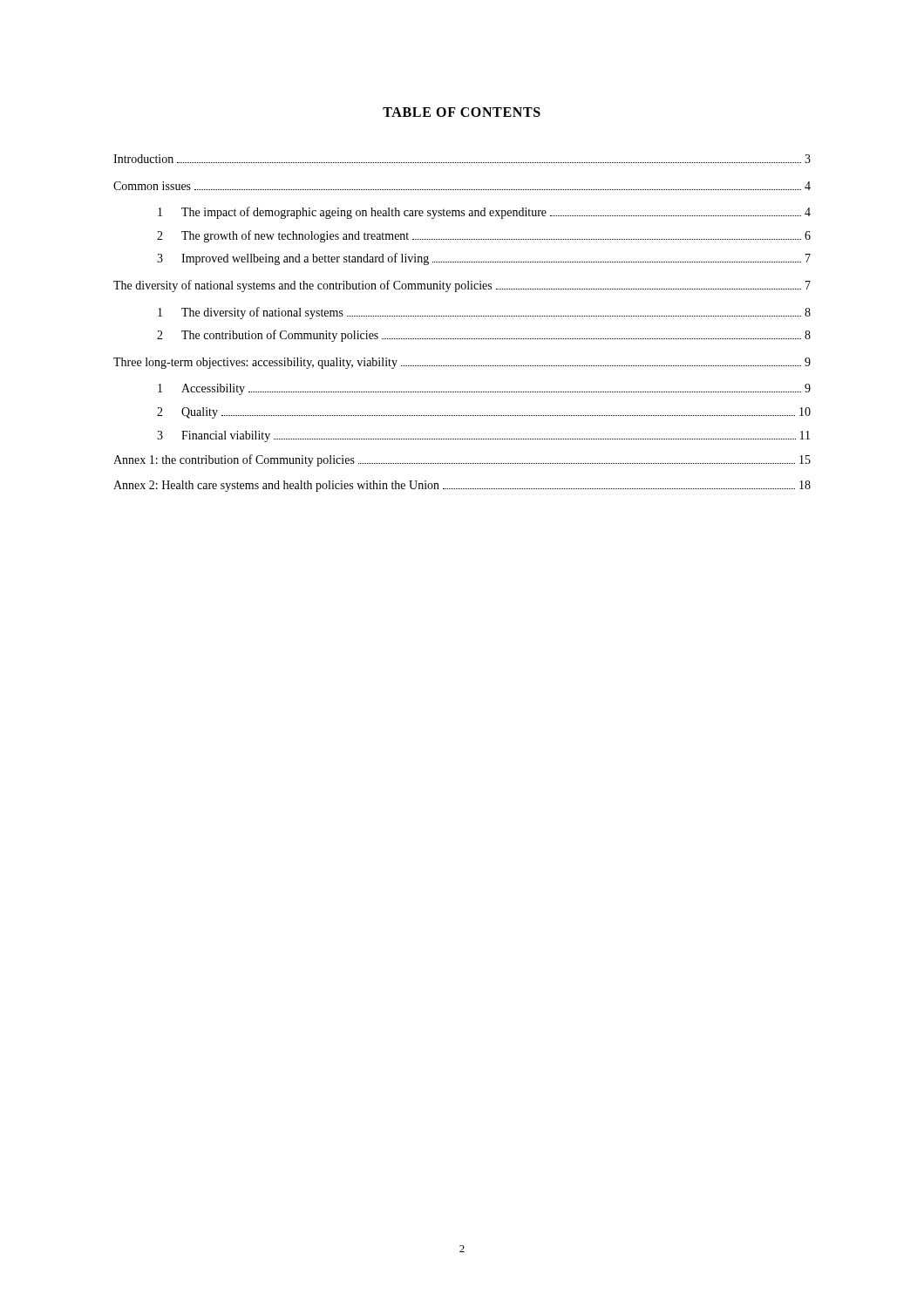Find the region starting "2 Quality 10"
924x1308 pixels.
[484, 413]
